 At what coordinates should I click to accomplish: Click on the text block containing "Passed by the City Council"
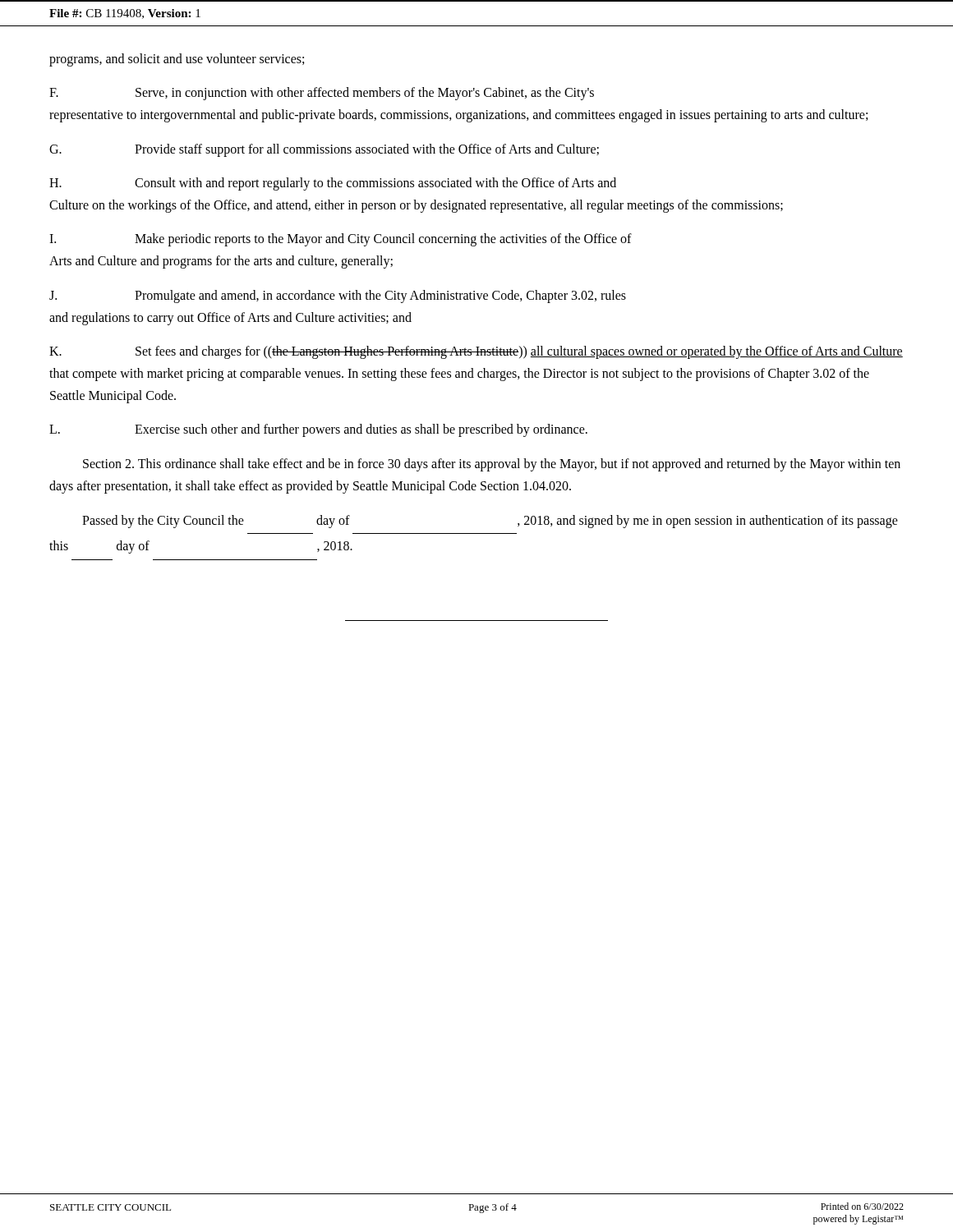(474, 534)
